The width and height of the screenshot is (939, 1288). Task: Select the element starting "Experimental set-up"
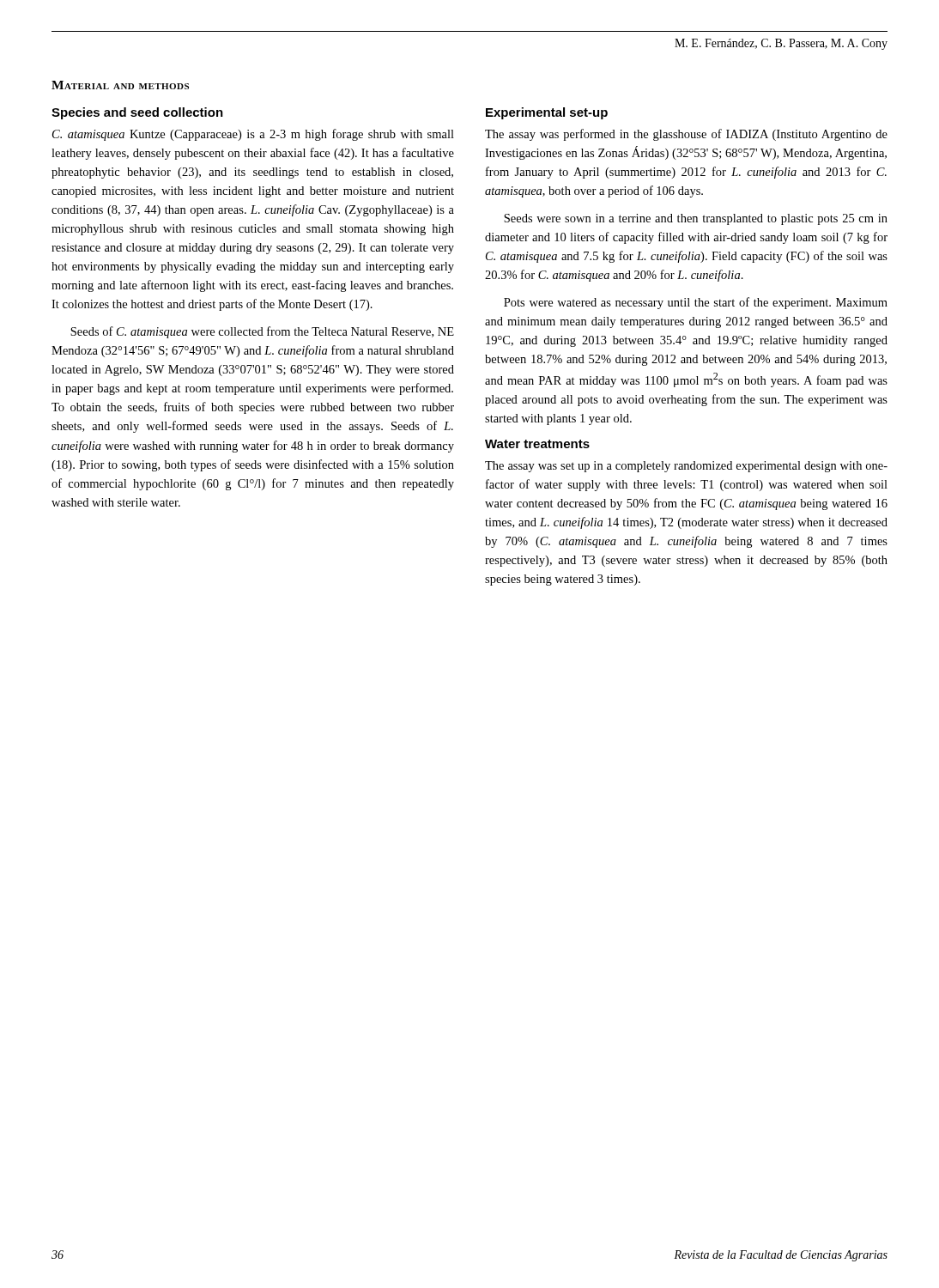(x=546, y=112)
